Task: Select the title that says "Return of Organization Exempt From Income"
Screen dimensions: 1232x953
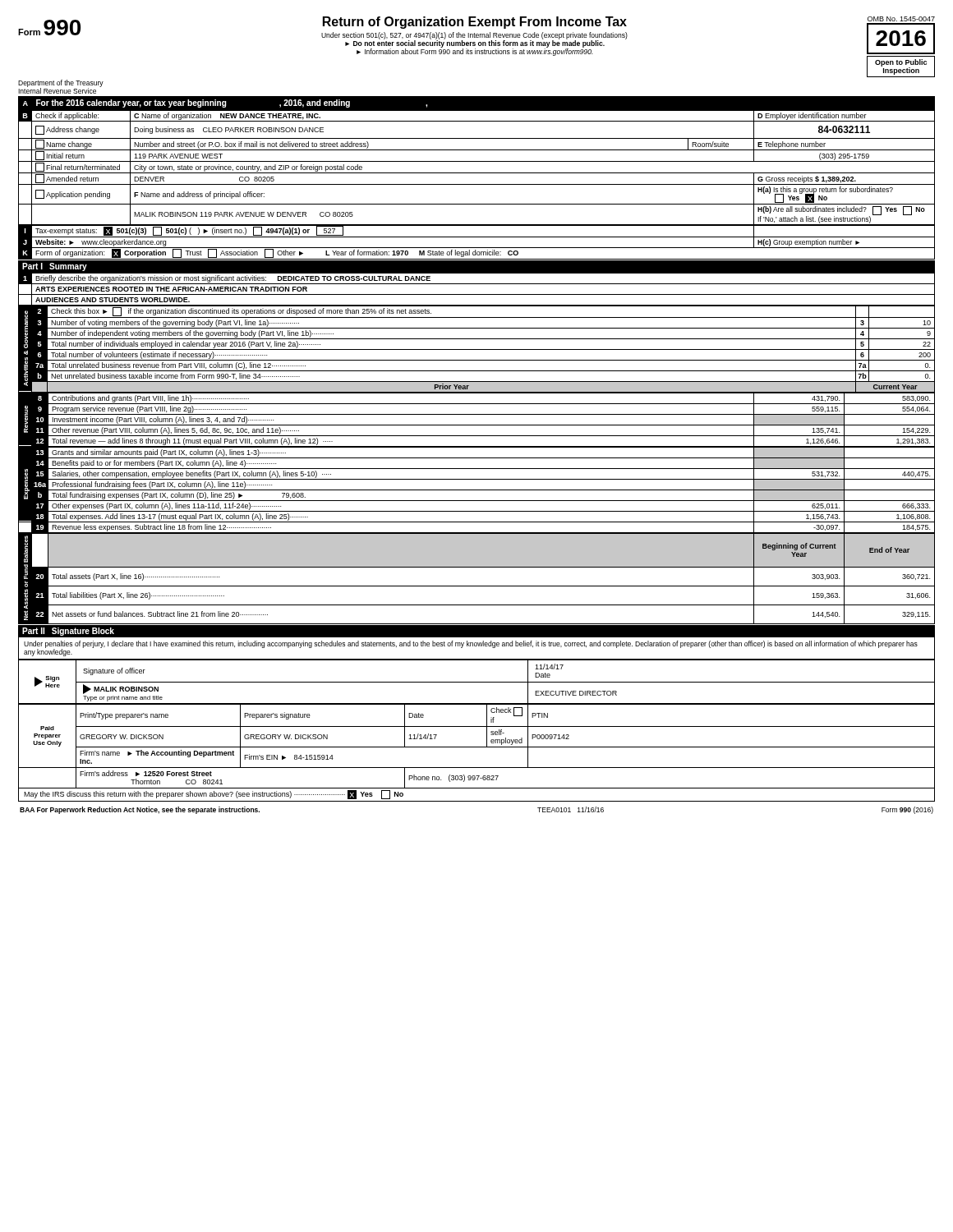Action: [x=474, y=35]
